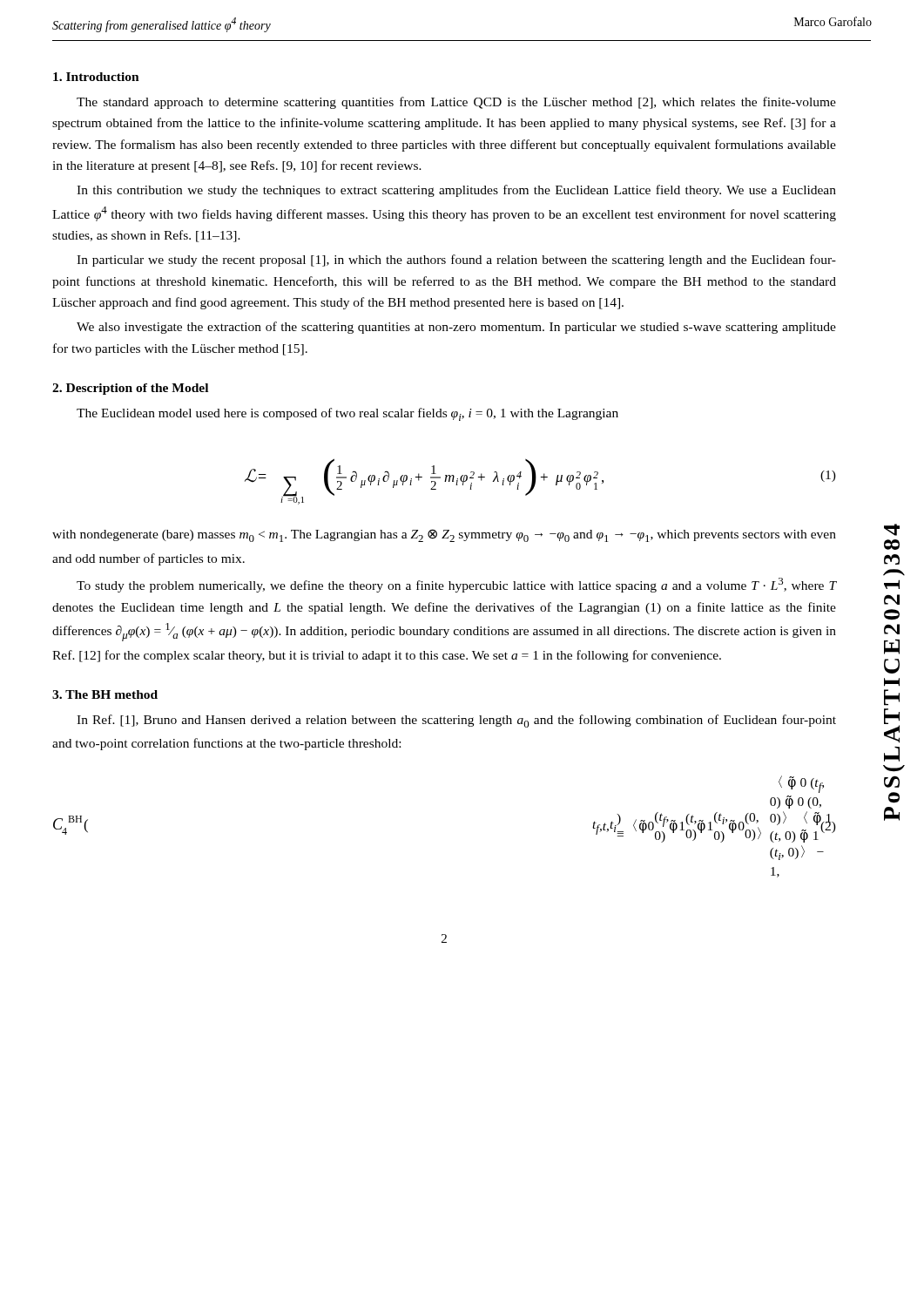
Task: Find the block on this page that starts "In this contribution we study the"
Action: [x=444, y=213]
